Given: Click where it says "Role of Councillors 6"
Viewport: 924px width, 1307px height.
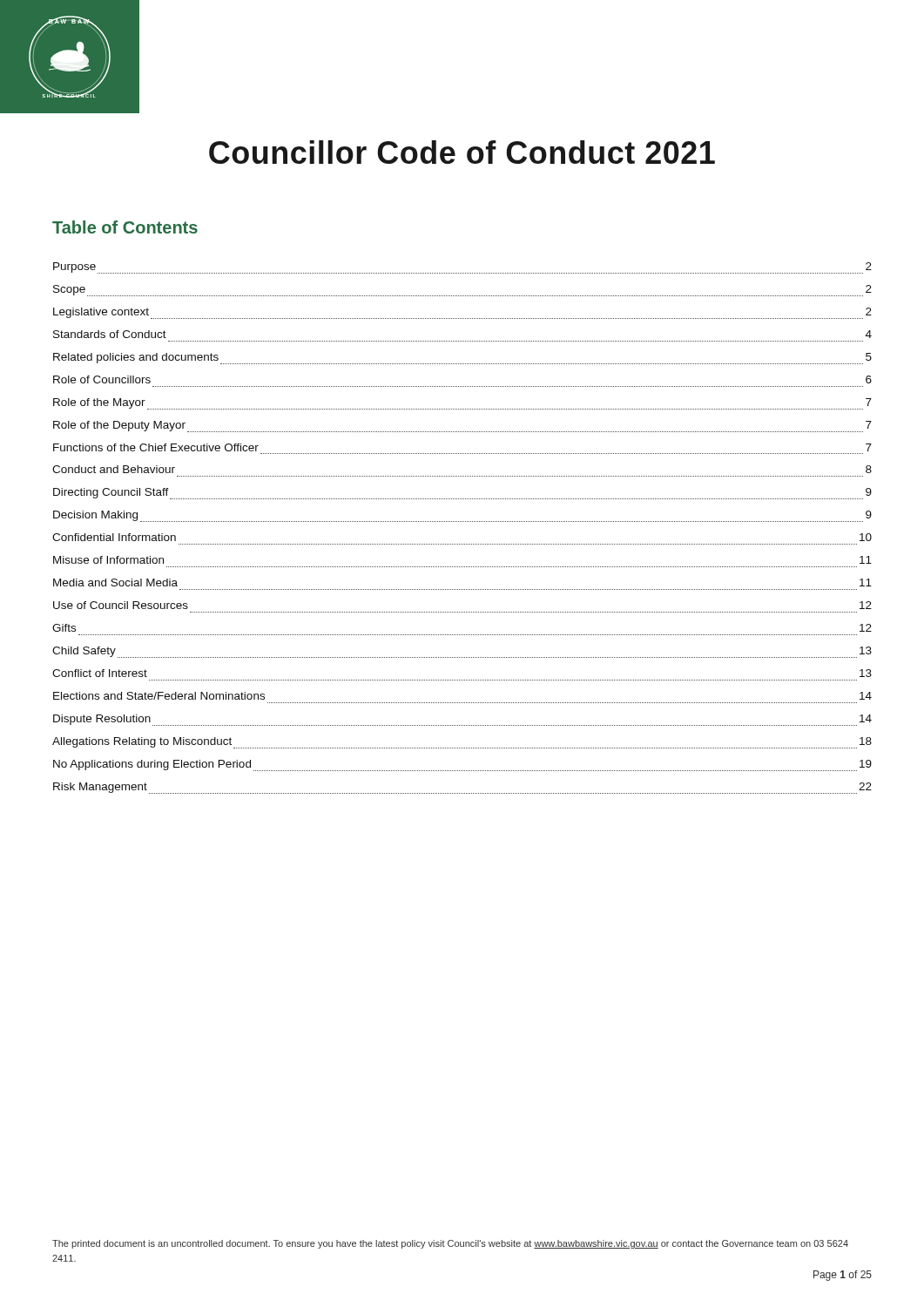Looking at the screenshot, I should pyautogui.click(x=462, y=380).
